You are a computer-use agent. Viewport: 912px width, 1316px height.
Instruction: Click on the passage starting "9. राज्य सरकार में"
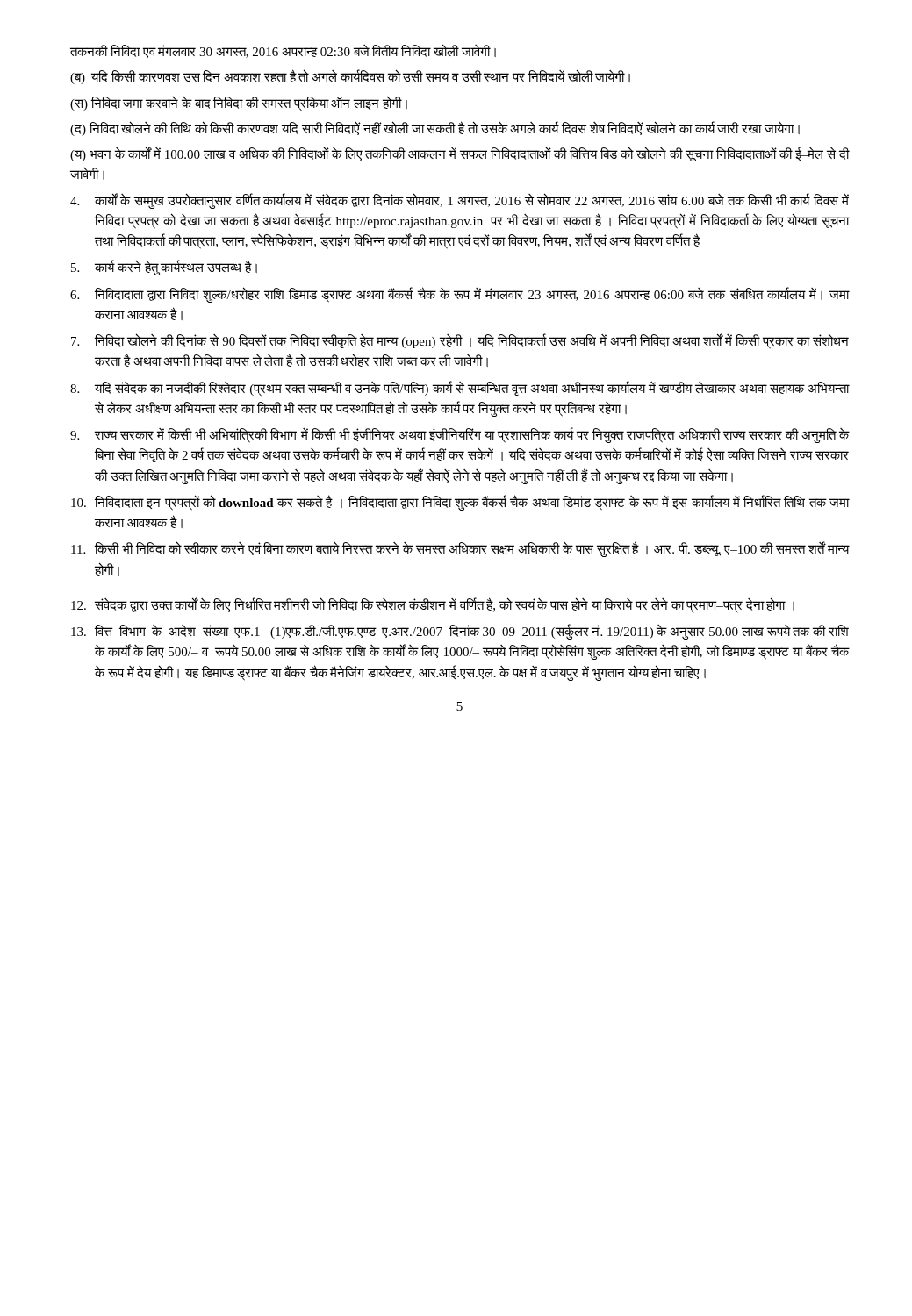(x=460, y=456)
